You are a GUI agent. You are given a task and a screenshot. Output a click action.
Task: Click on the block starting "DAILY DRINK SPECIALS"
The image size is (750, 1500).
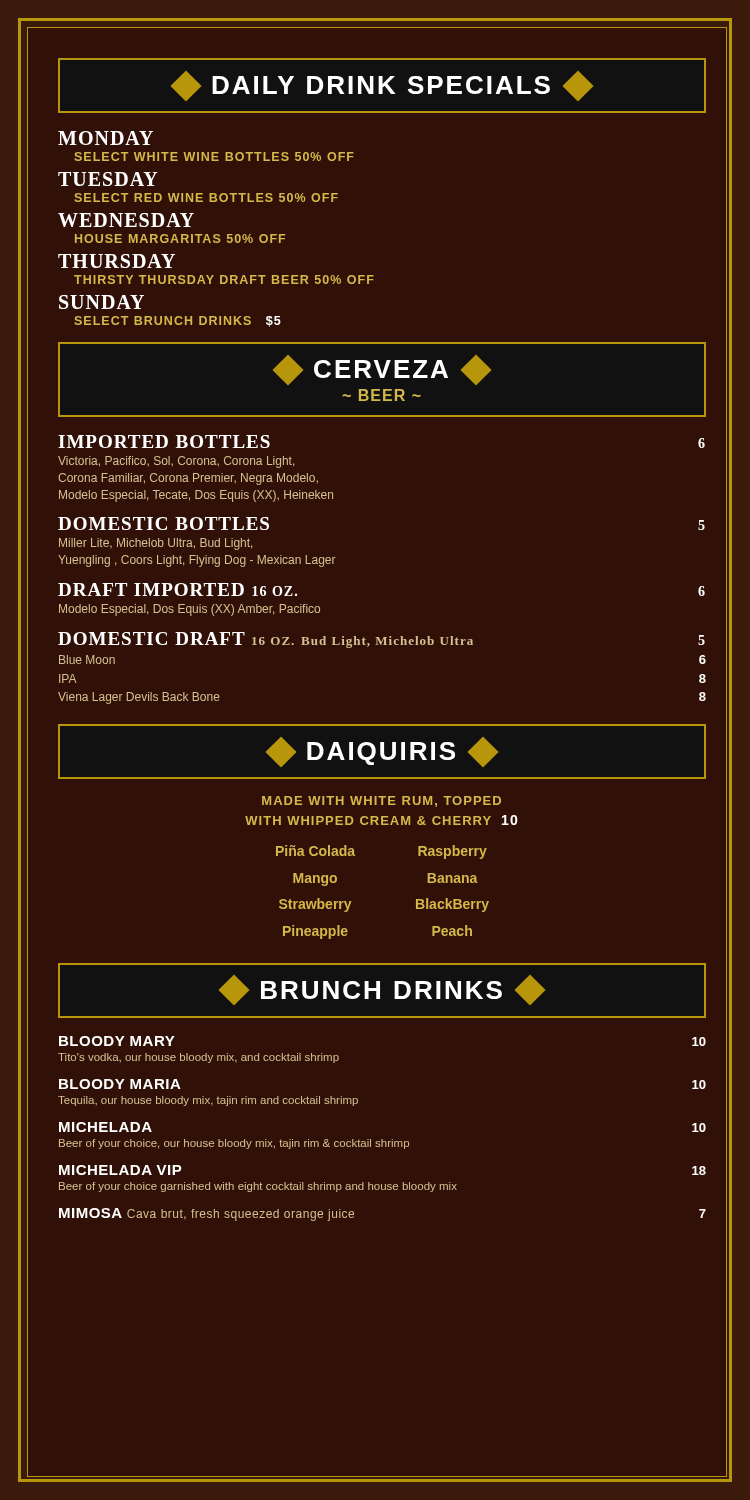pos(382,86)
